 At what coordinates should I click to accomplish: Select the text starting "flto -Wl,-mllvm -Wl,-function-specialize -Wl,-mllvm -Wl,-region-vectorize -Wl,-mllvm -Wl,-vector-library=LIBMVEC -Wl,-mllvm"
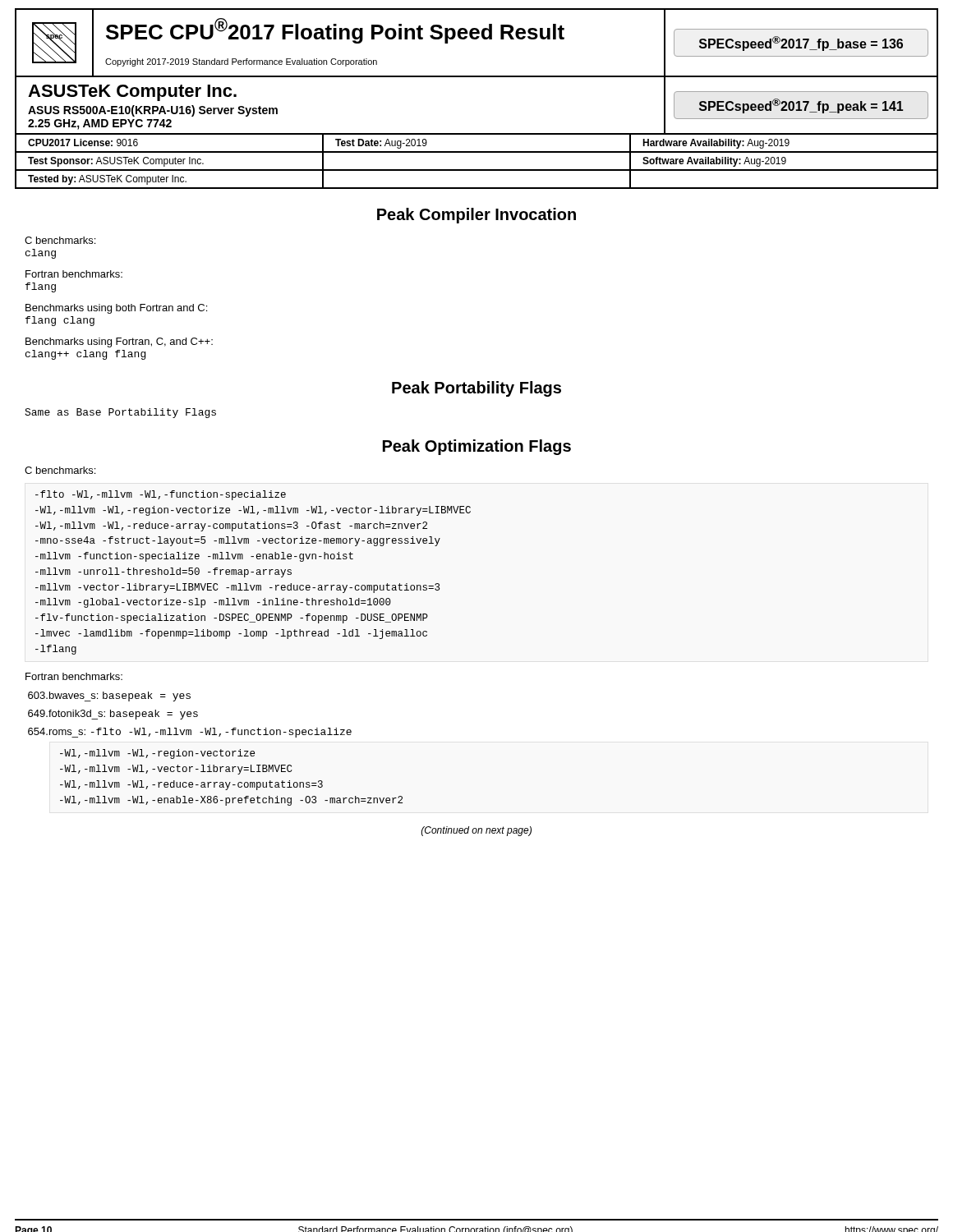click(x=252, y=572)
